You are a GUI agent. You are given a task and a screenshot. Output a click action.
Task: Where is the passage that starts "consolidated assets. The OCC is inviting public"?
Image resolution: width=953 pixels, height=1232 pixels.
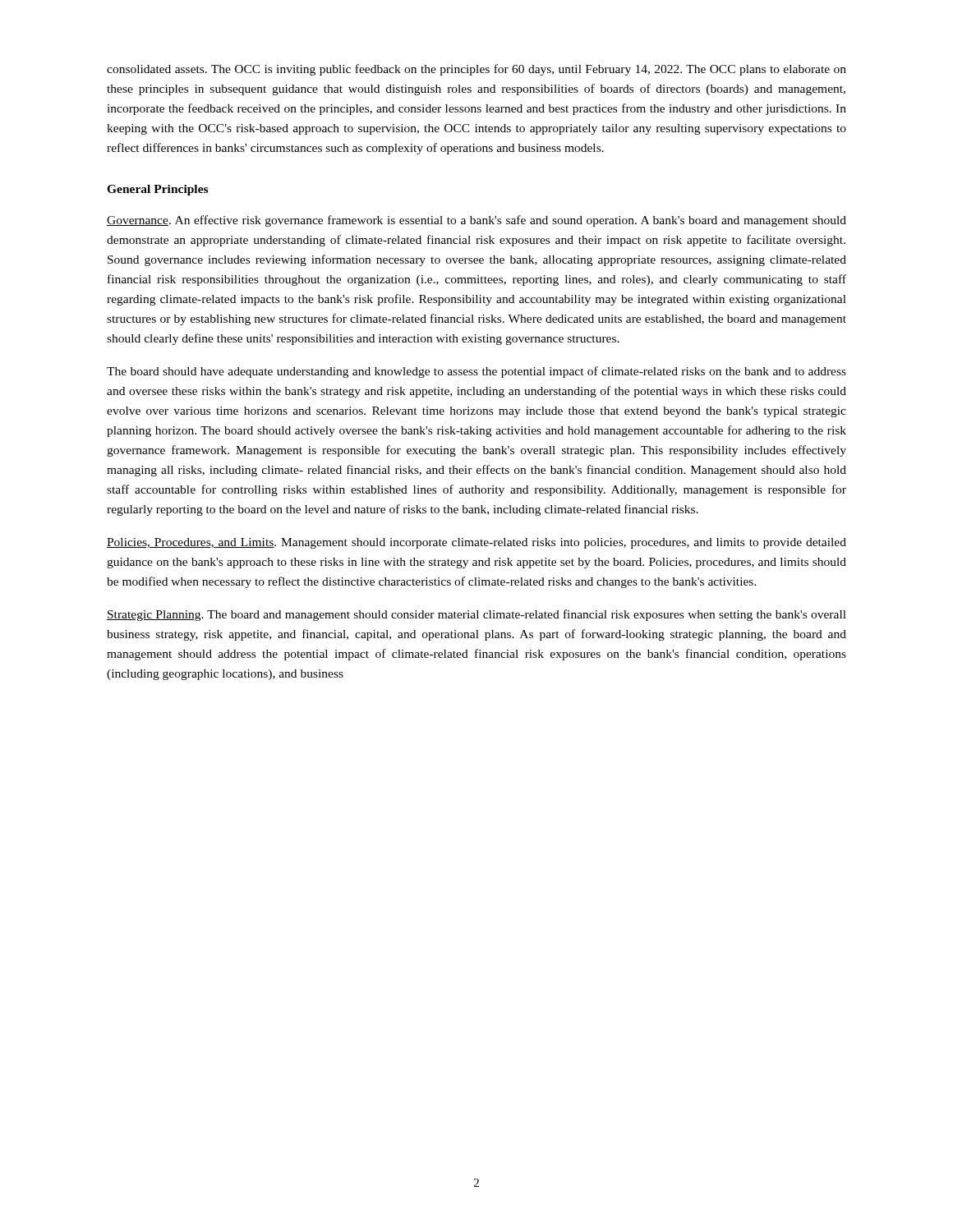click(x=476, y=108)
